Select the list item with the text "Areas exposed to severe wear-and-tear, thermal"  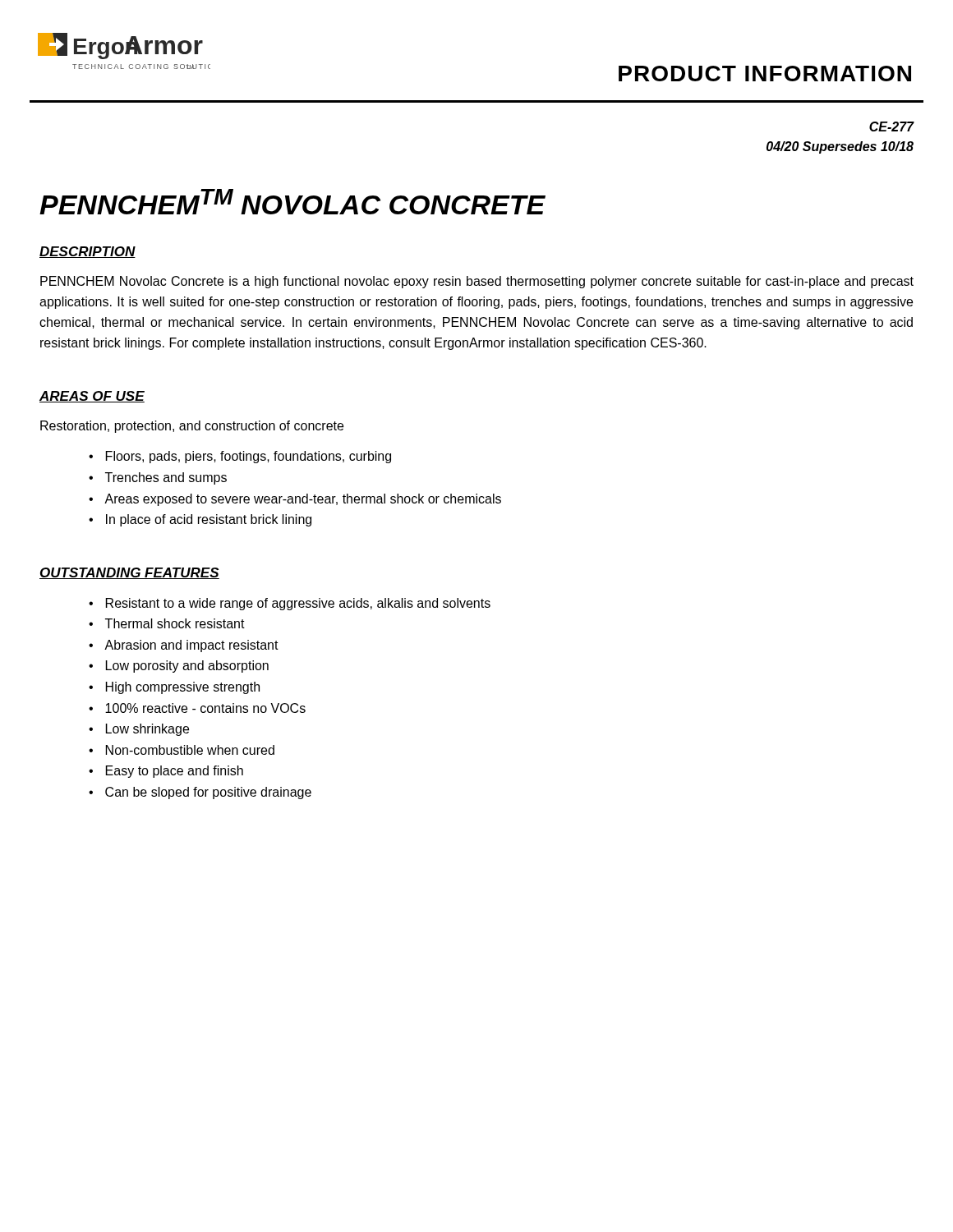pos(303,499)
